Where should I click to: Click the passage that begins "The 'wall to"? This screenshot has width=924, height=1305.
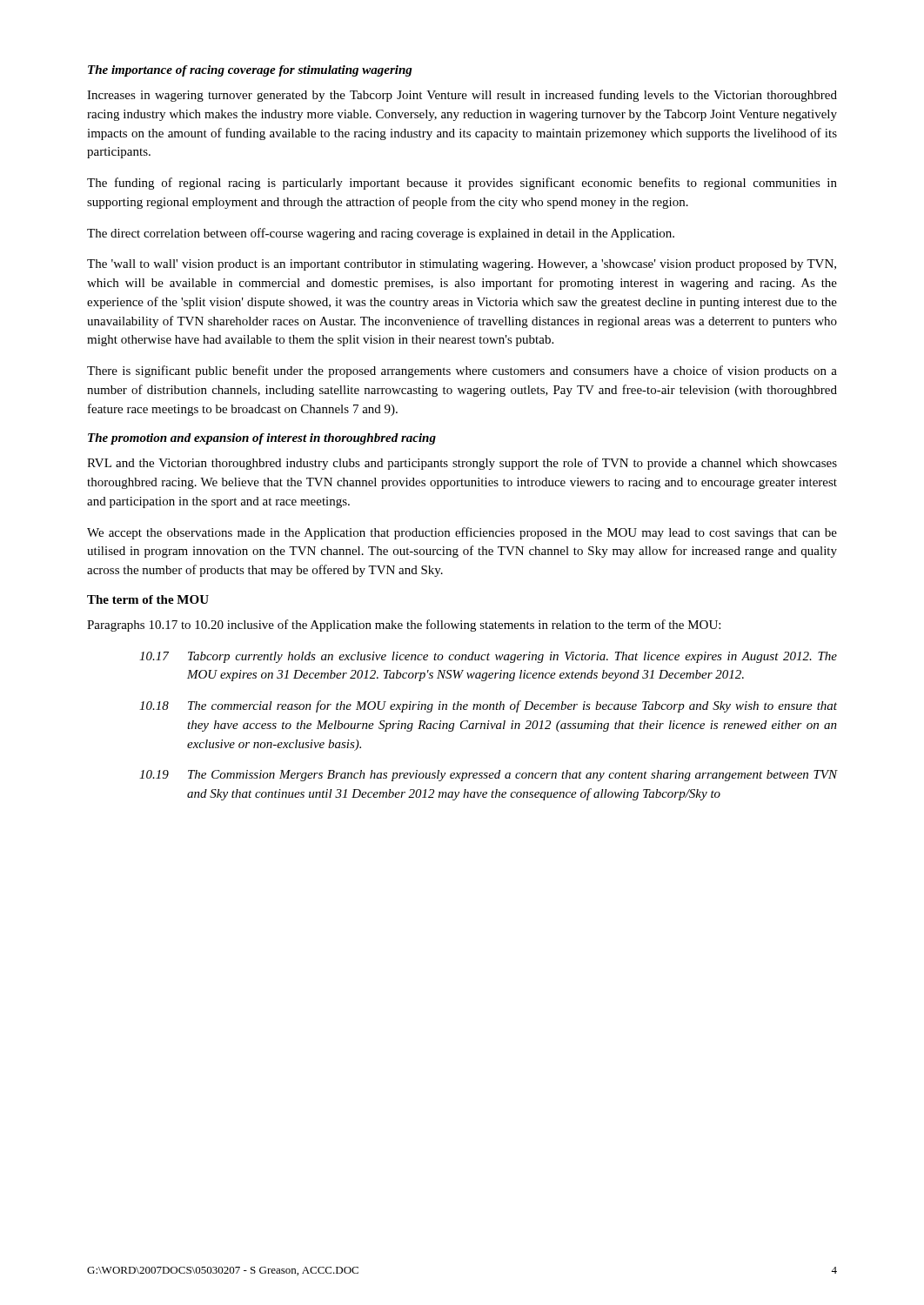[462, 302]
